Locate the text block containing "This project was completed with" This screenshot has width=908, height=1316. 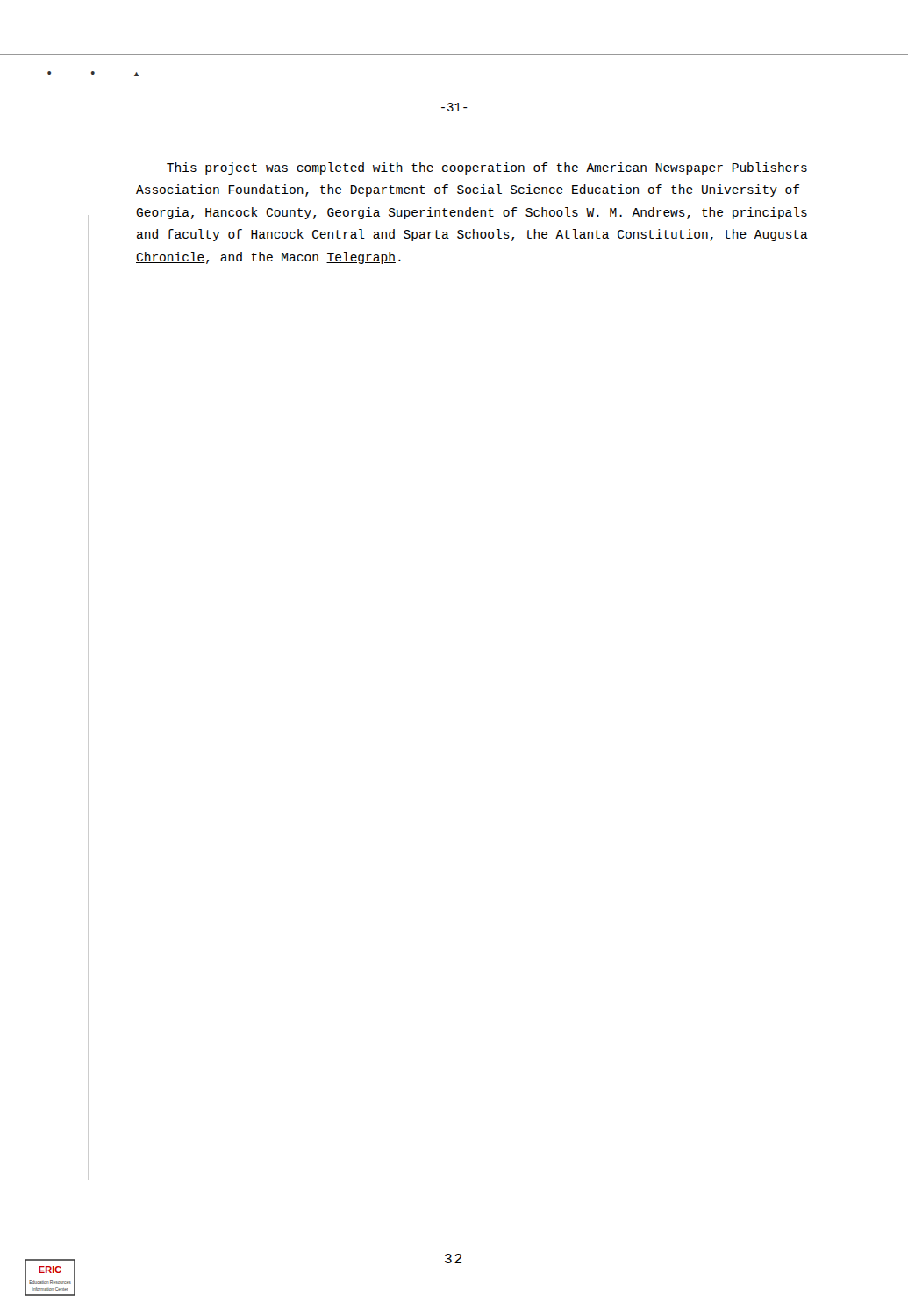472,213
